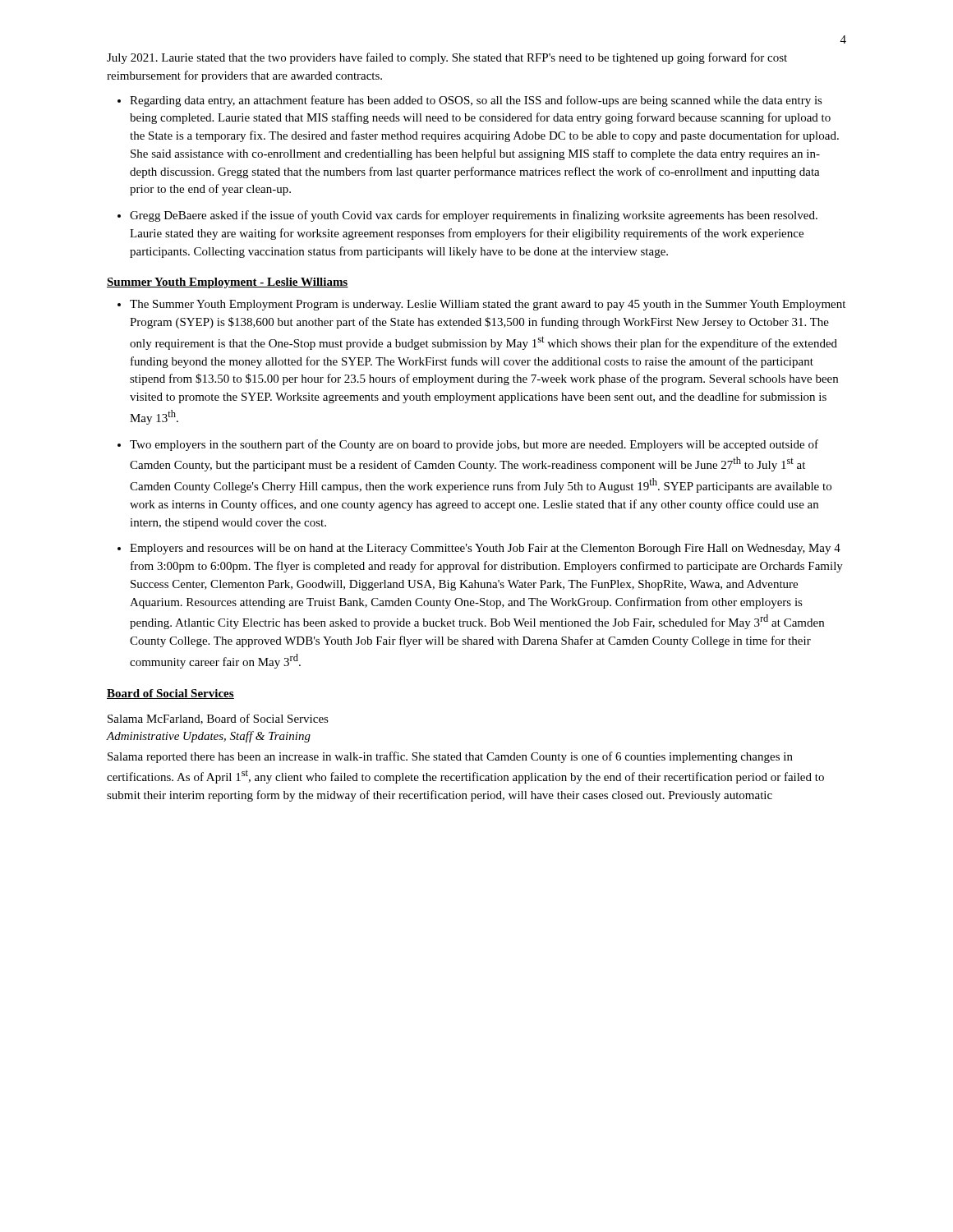Image resolution: width=953 pixels, height=1232 pixels.
Task: Navigate to the passage starting "The Summer Youth Employment Program is underway."
Action: pos(488,361)
